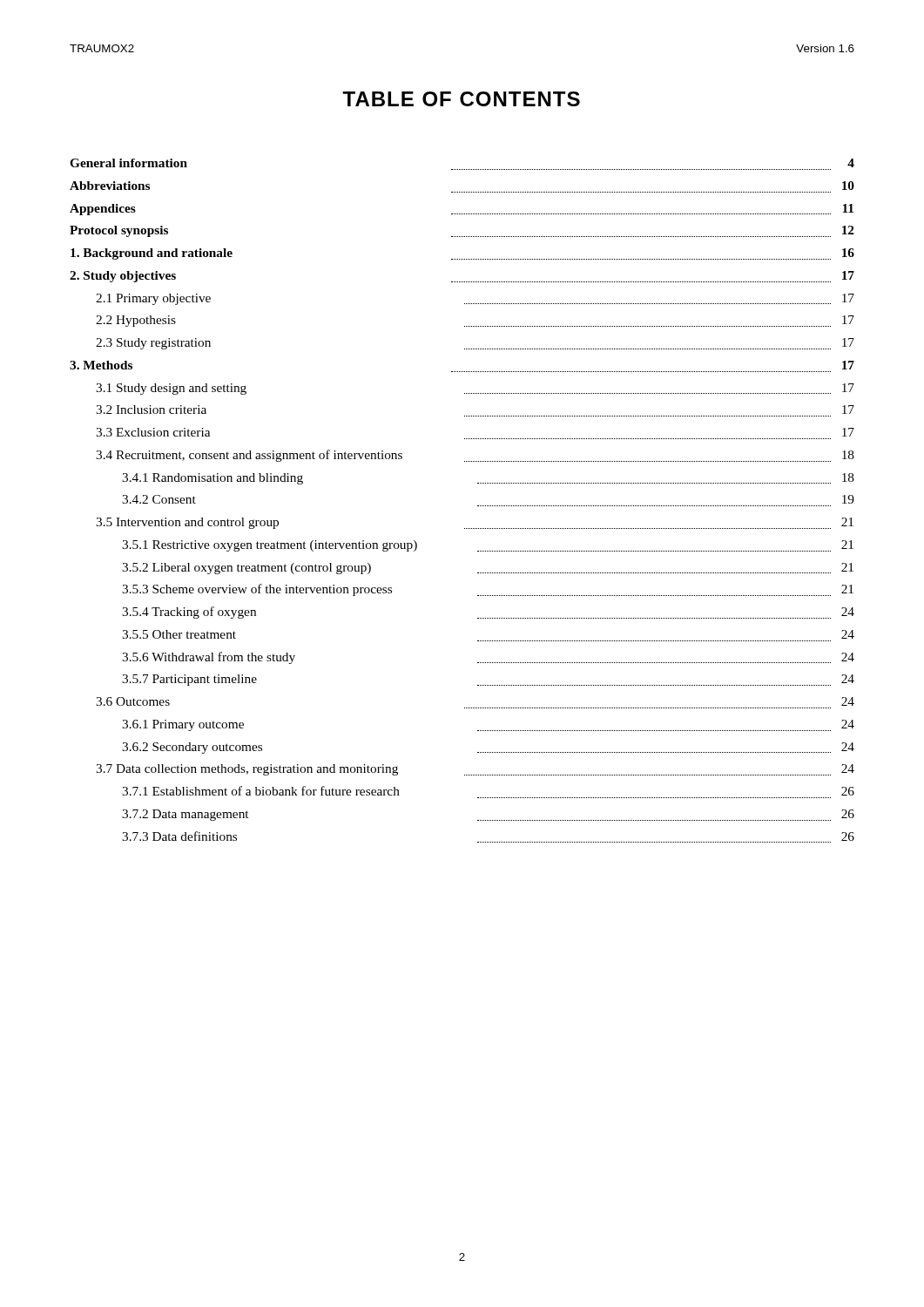
Task: Find the text block starting "3.6 Outcomes 24"
Action: [462, 701]
